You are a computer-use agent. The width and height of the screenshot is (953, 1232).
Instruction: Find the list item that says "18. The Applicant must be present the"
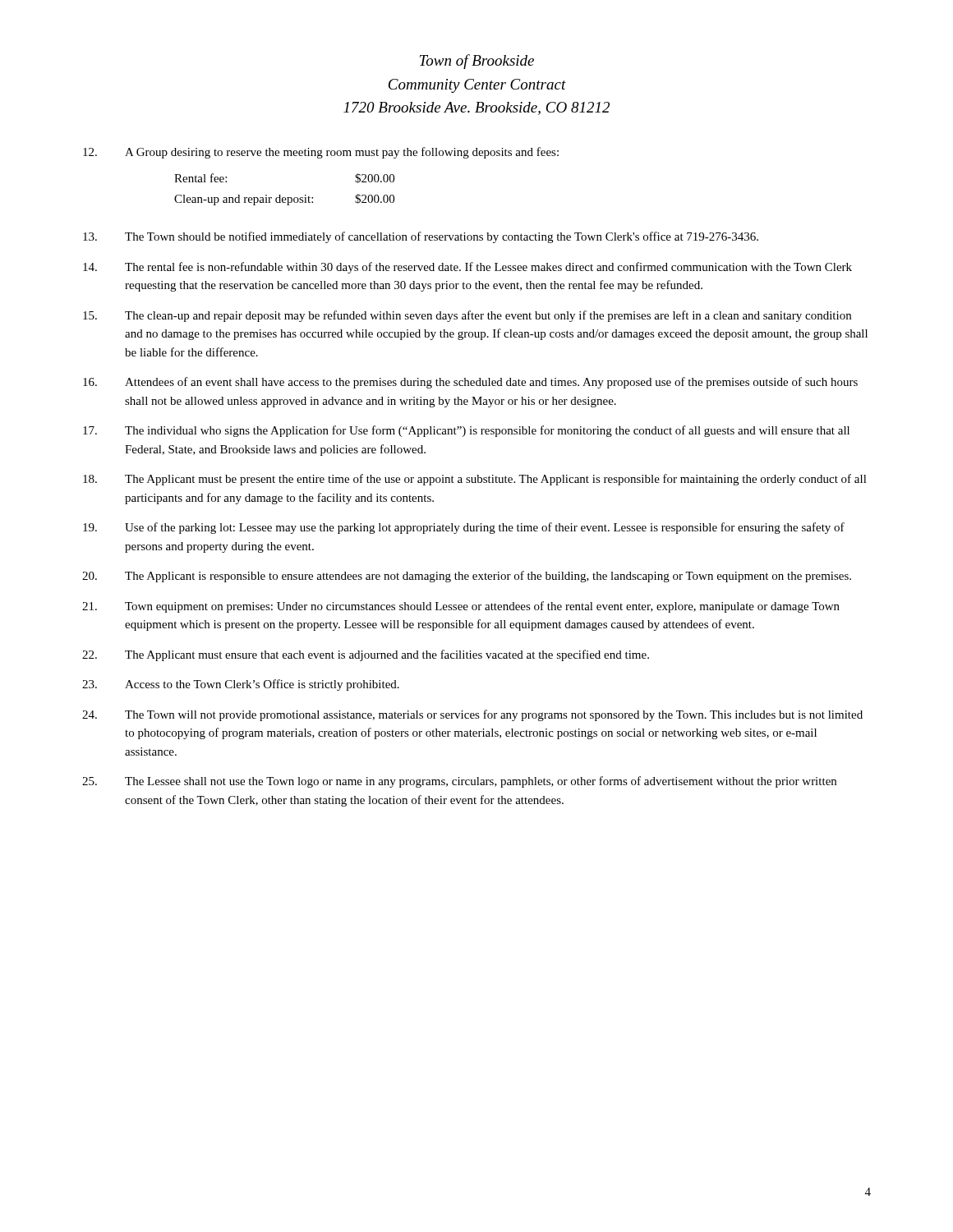[476, 488]
